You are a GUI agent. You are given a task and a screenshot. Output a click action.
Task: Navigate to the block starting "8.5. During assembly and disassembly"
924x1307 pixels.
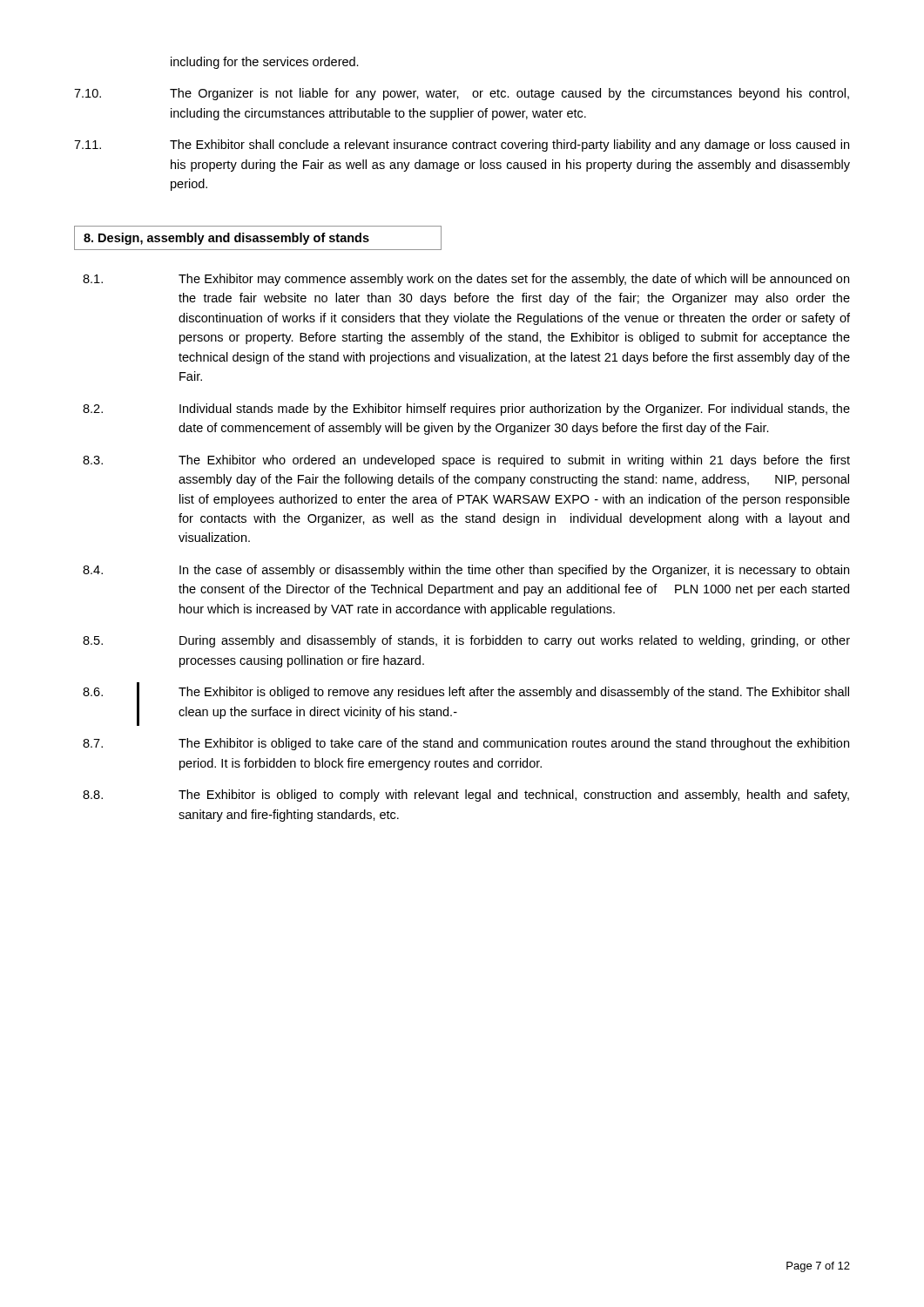coord(462,651)
